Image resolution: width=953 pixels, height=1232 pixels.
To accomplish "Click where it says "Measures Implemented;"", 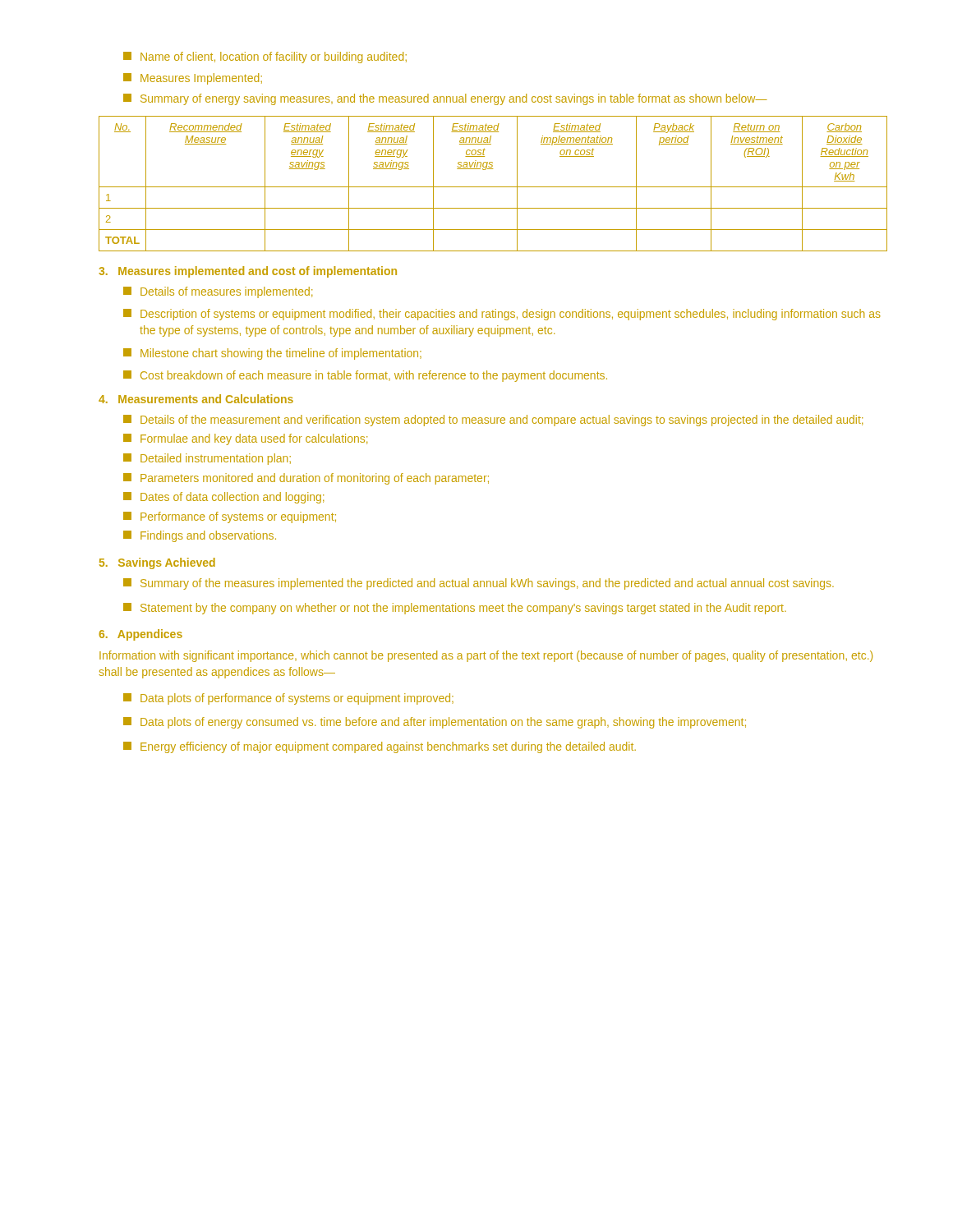I will pyautogui.click(x=193, y=79).
